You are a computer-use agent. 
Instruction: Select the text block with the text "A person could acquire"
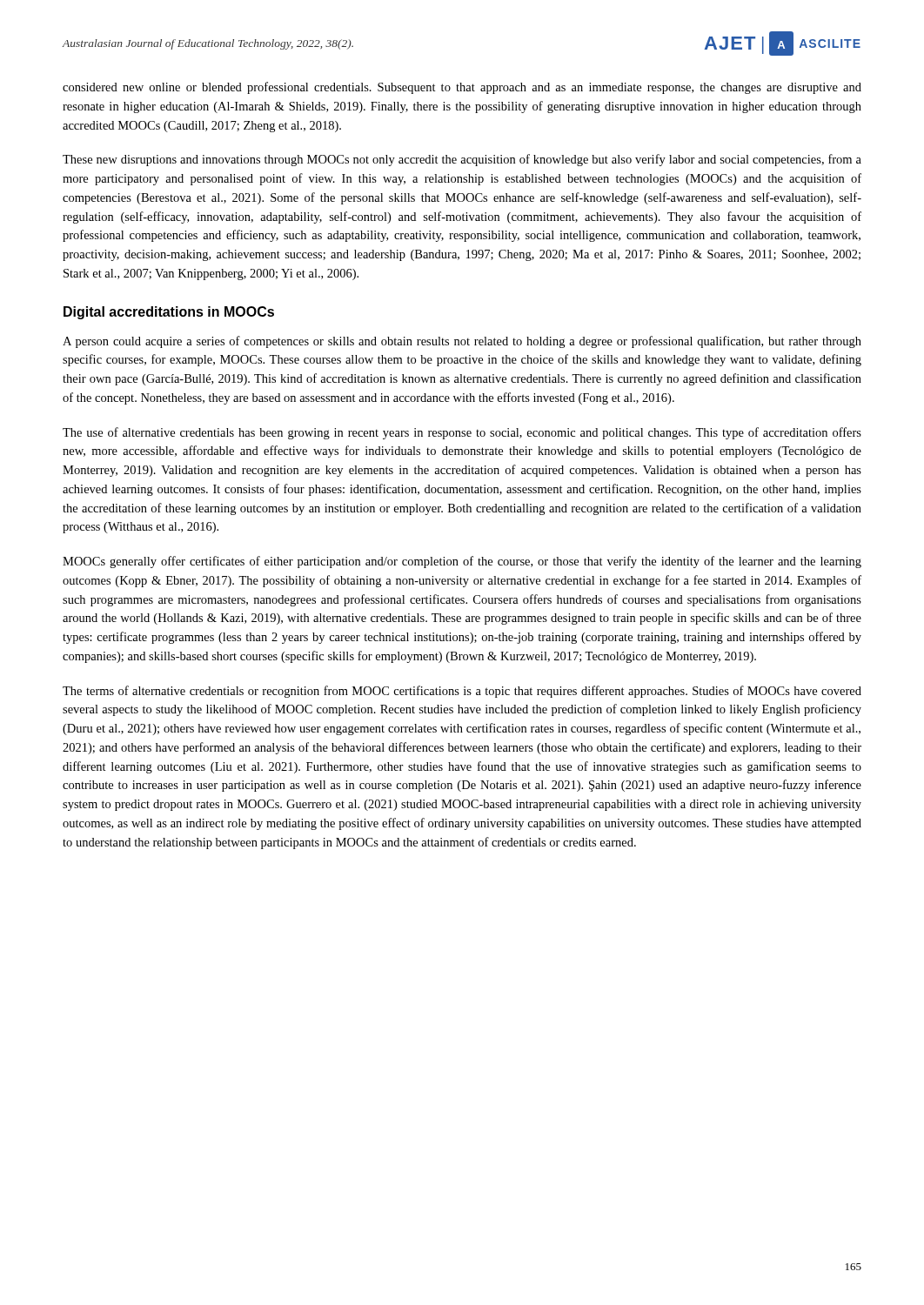coord(462,369)
